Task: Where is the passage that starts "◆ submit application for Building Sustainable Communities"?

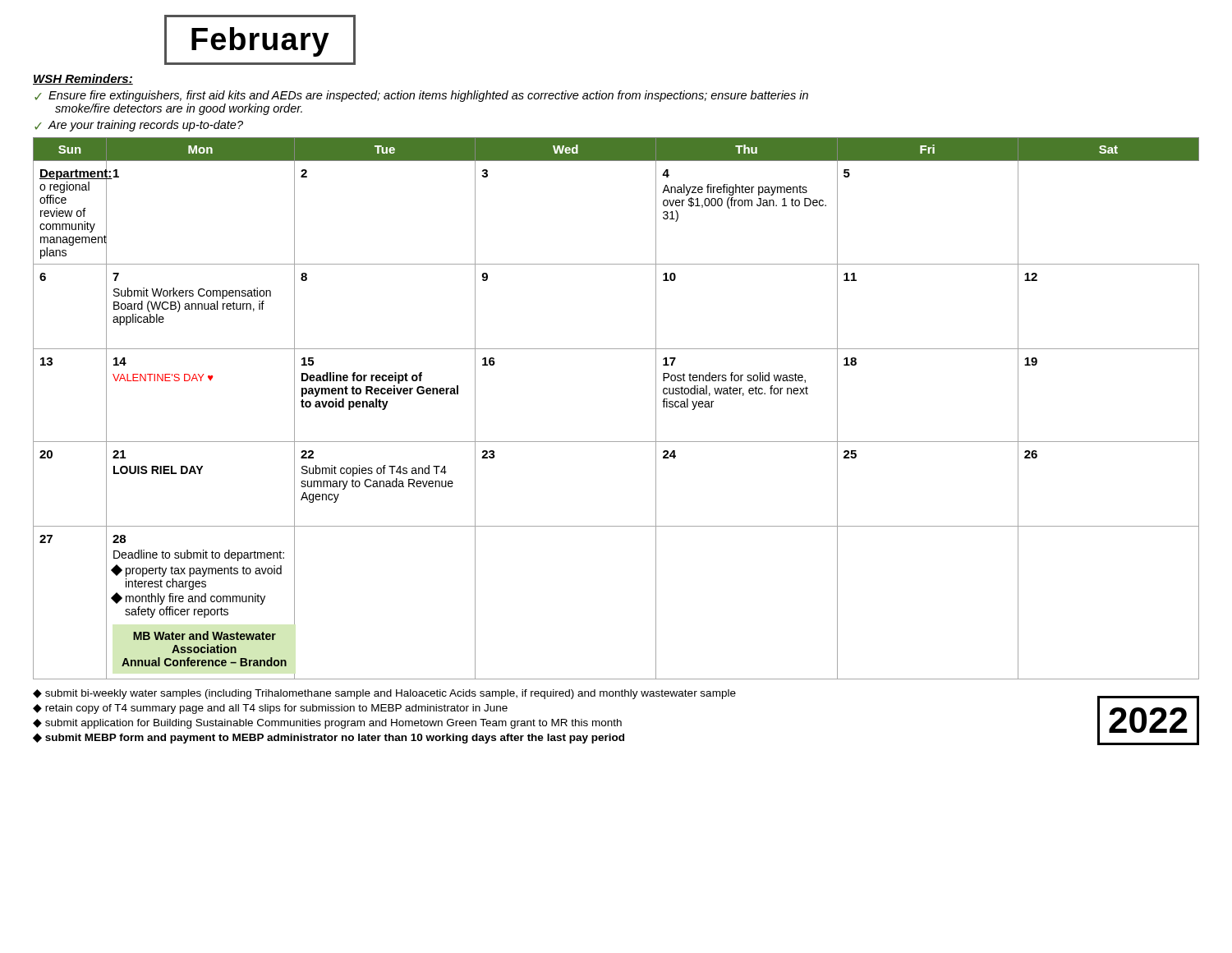Action: [328, 723]
